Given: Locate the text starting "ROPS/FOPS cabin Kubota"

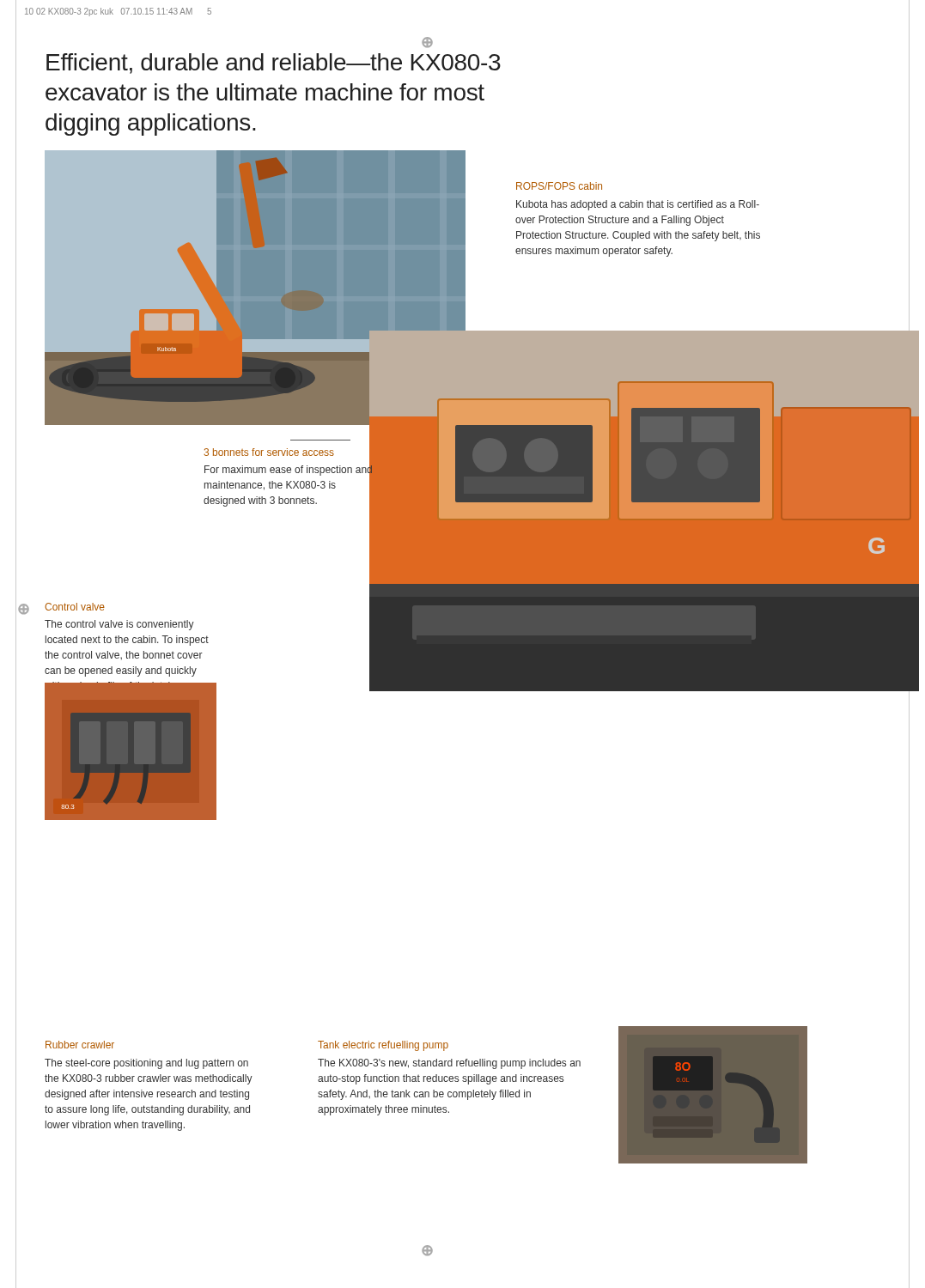Looking at the screenshot, I should click(644, 219).
